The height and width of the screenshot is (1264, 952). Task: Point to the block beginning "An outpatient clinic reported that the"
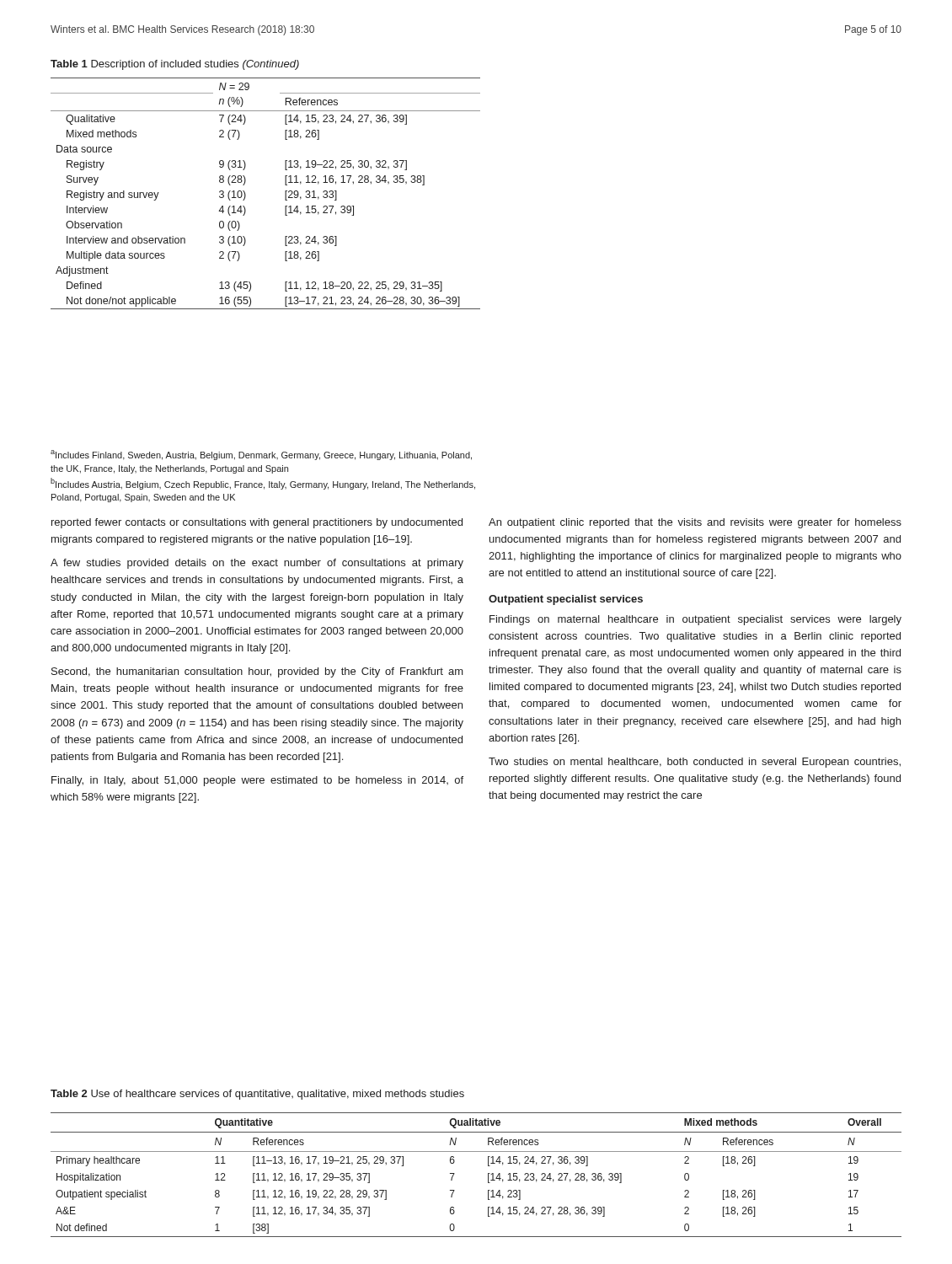pos(695,548)
